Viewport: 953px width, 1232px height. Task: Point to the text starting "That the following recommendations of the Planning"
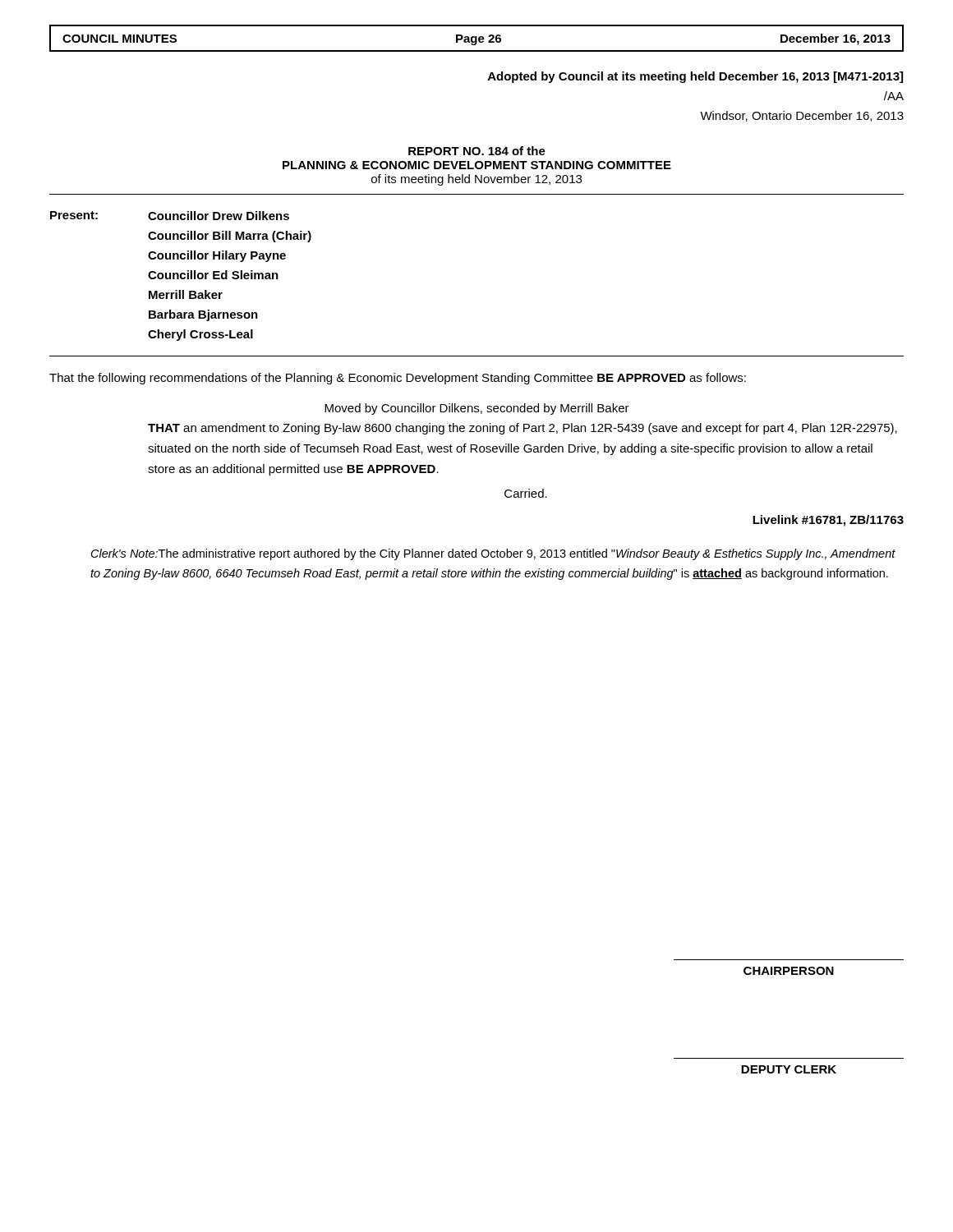point(398,377)
